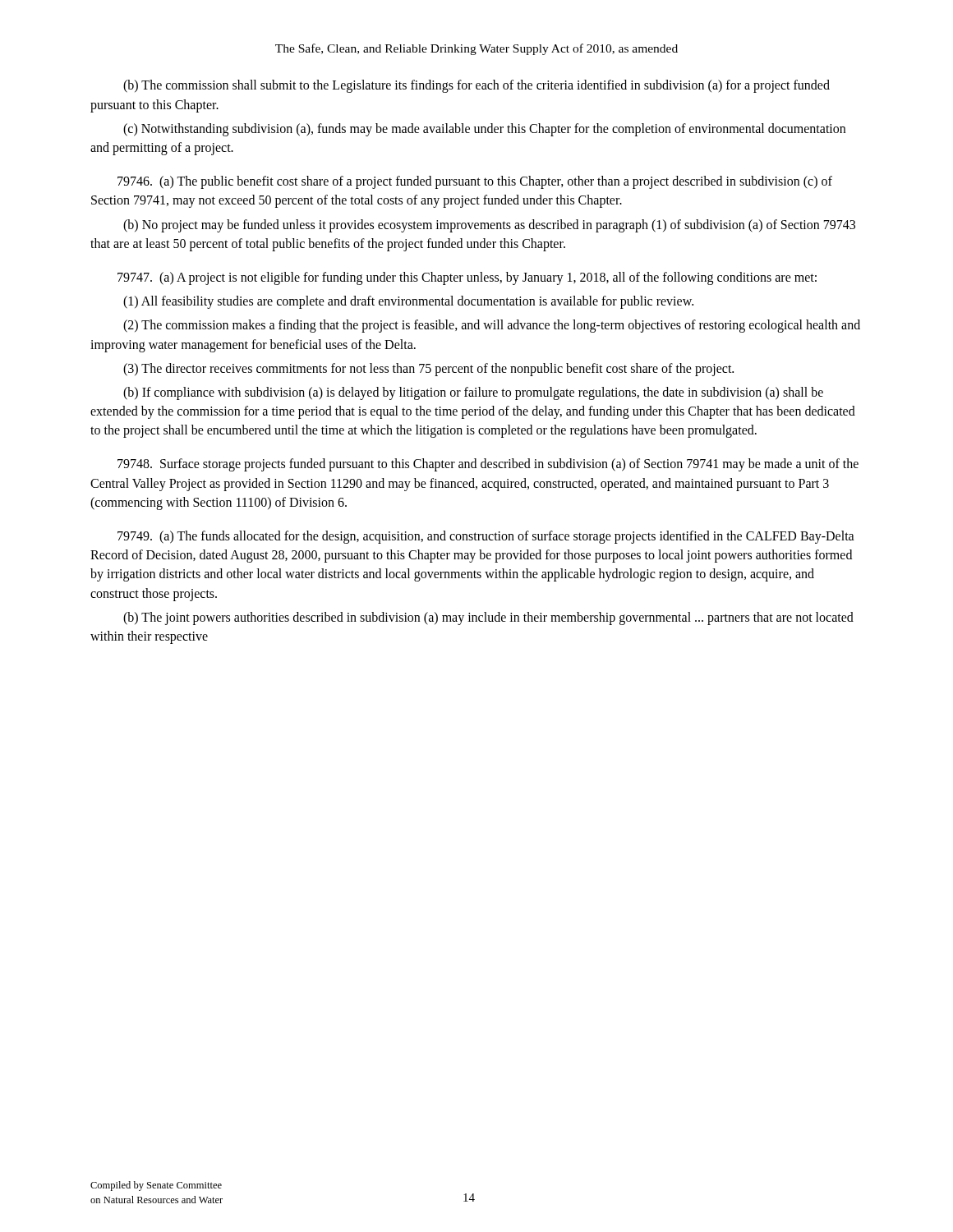This screenshot has width=953, height=1232.
Task: Click on the block starting "(b) The joint powers"
Action: click(472, 627)
